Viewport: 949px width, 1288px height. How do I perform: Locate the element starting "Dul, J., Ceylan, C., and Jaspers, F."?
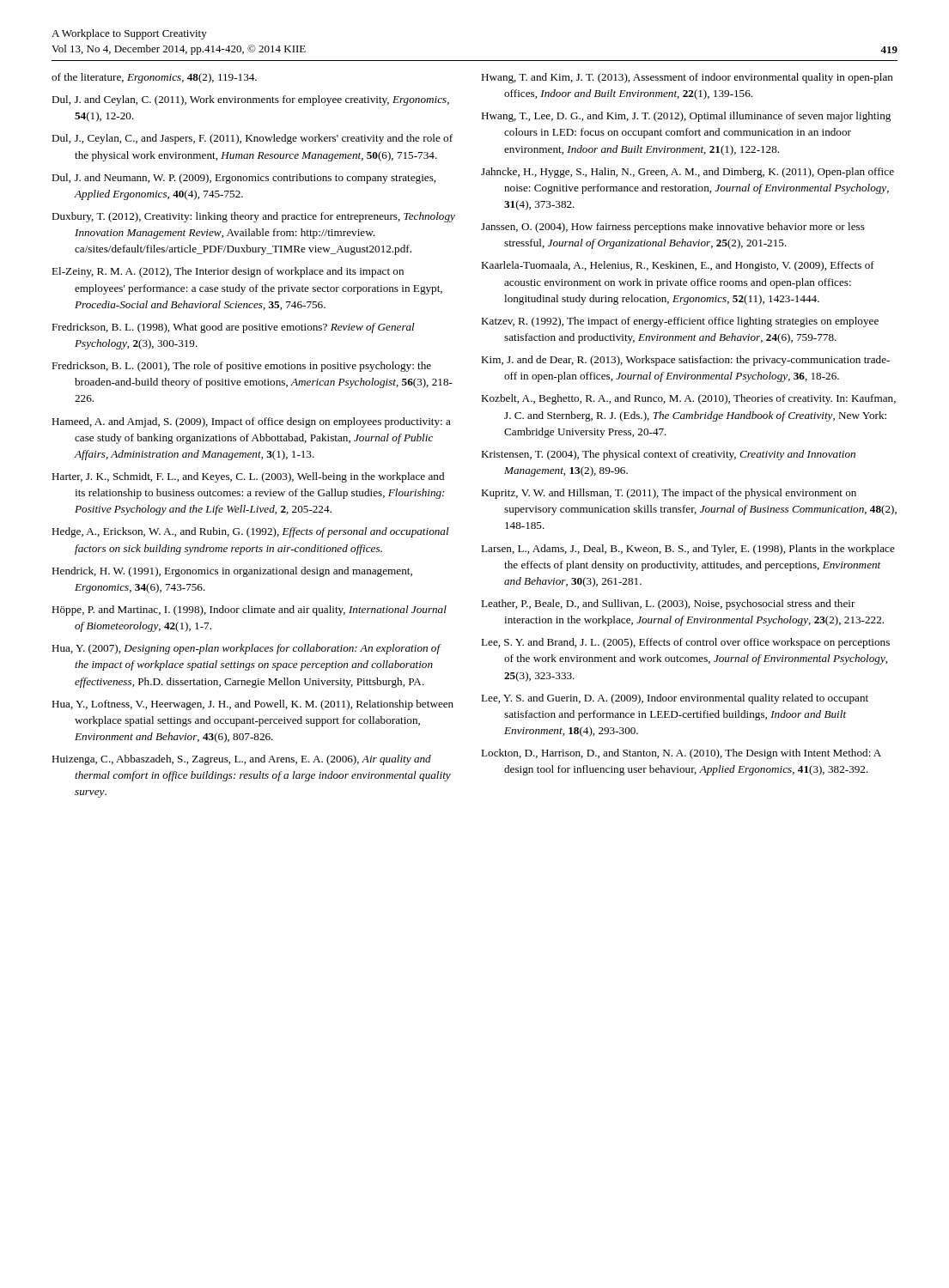coord(252,146)
